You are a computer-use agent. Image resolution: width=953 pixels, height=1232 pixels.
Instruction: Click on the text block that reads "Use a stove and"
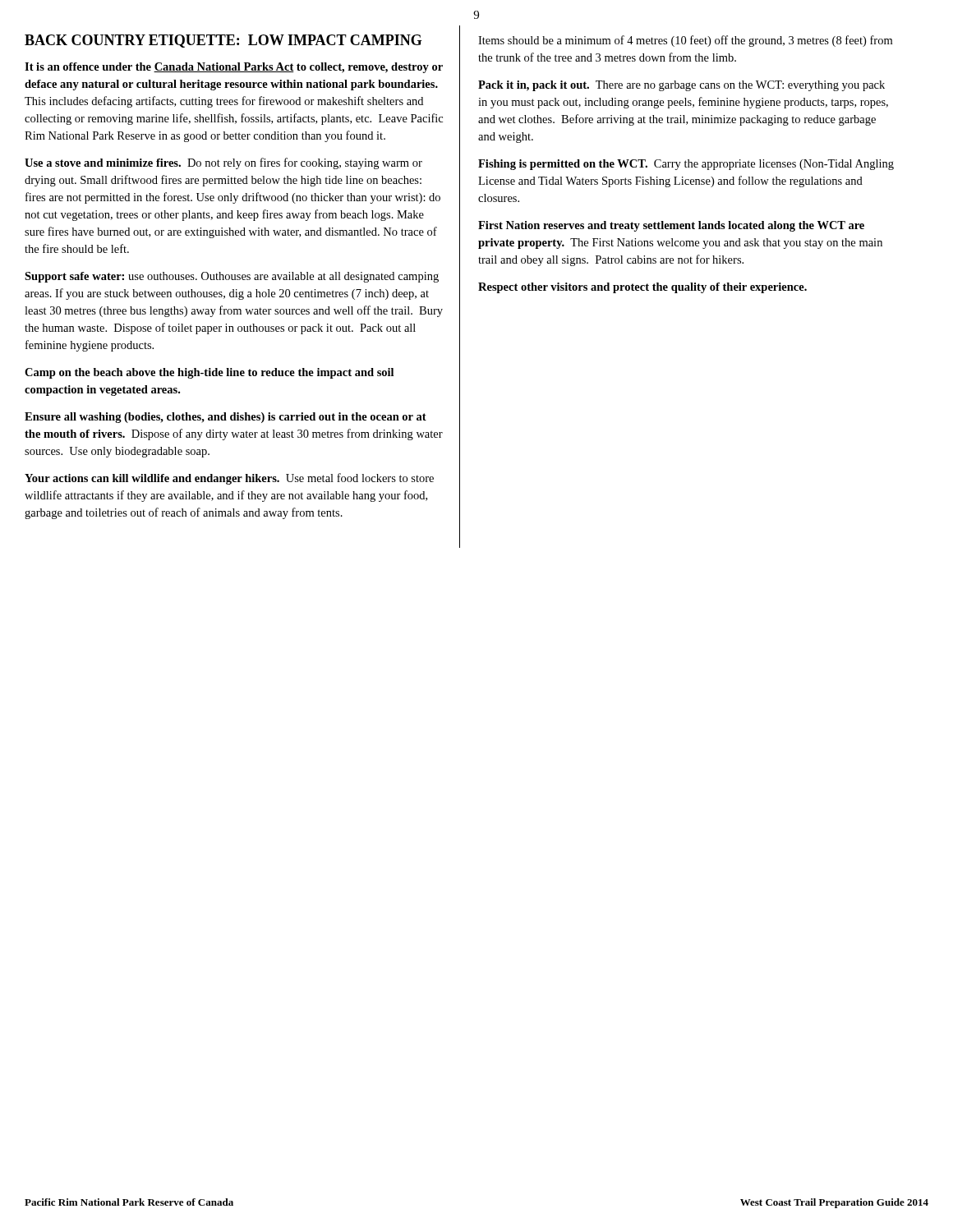click(x=233, y=205)
